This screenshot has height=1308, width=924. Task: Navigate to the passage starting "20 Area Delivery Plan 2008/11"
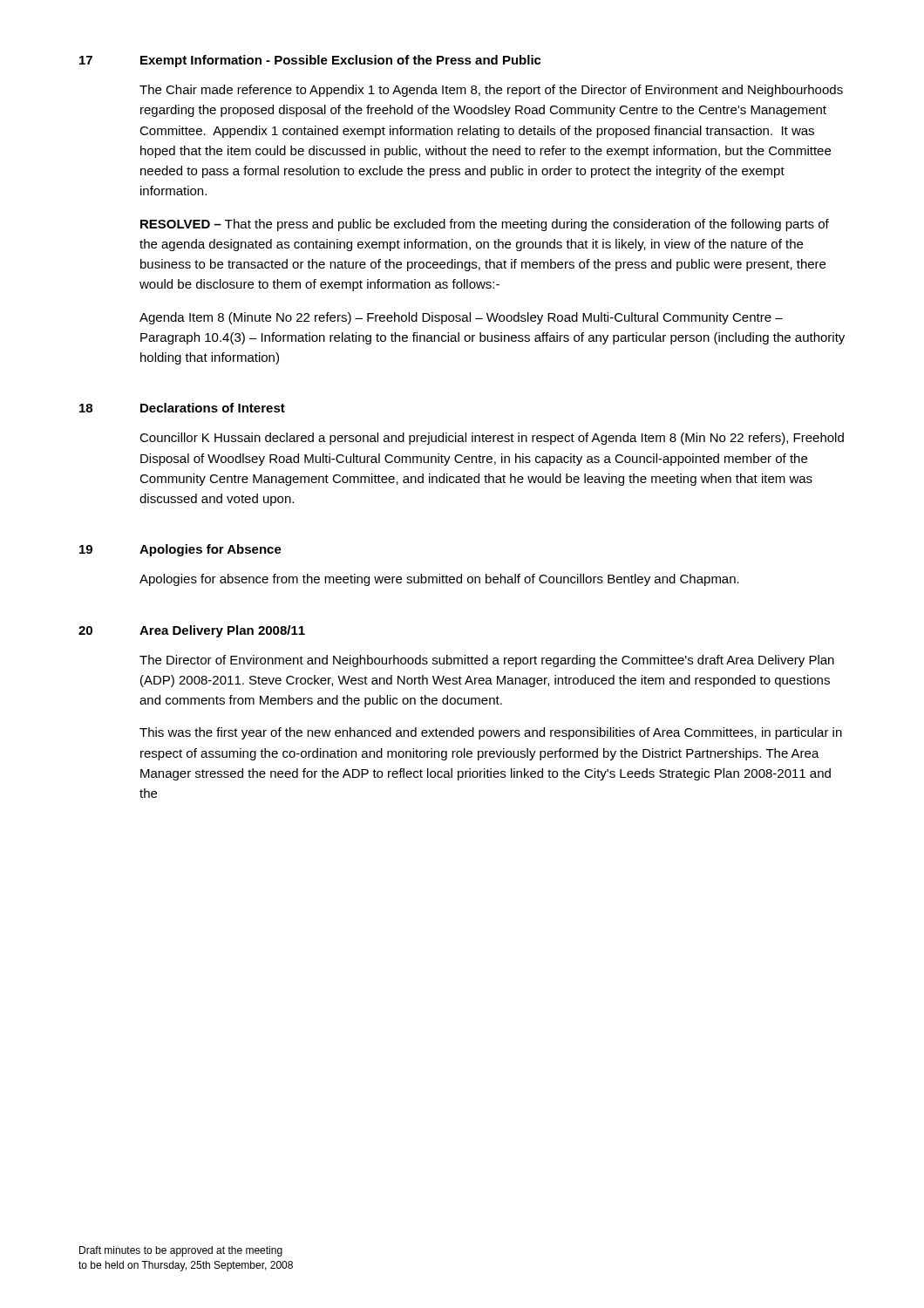point(192,631)
